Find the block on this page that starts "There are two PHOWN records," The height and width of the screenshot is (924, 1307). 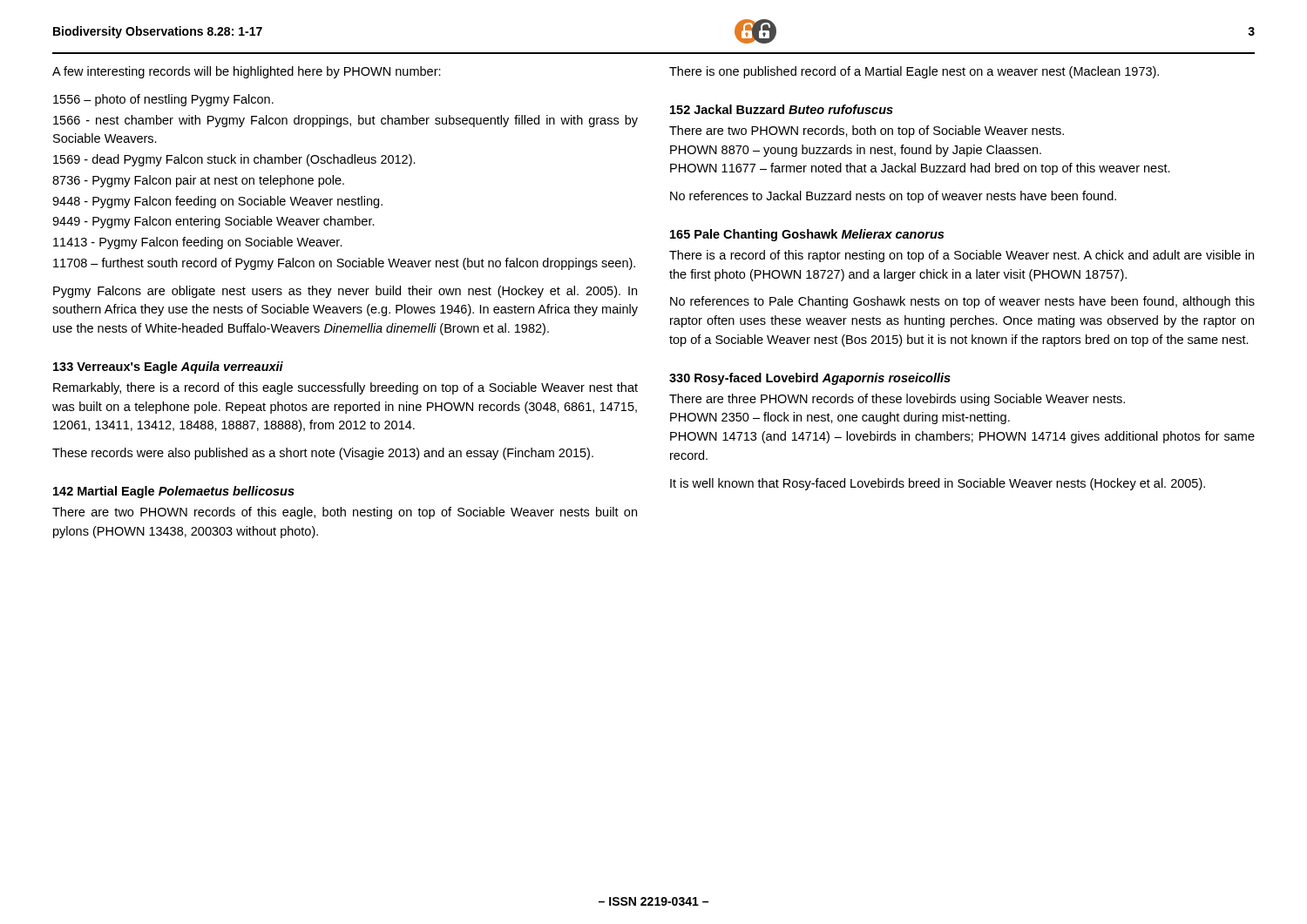(x=920, y=149)
